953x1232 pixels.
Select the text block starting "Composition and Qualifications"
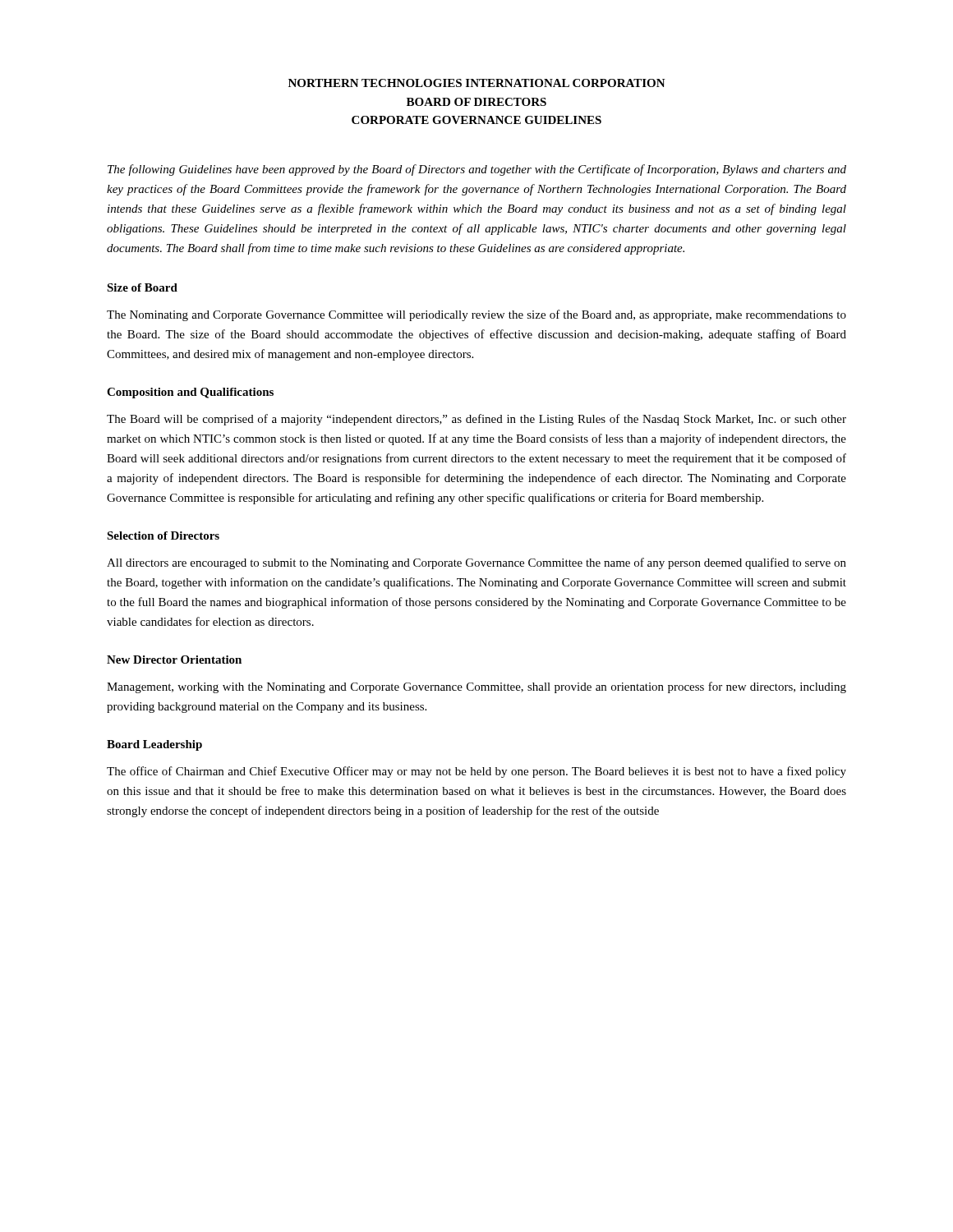[190, 391]
